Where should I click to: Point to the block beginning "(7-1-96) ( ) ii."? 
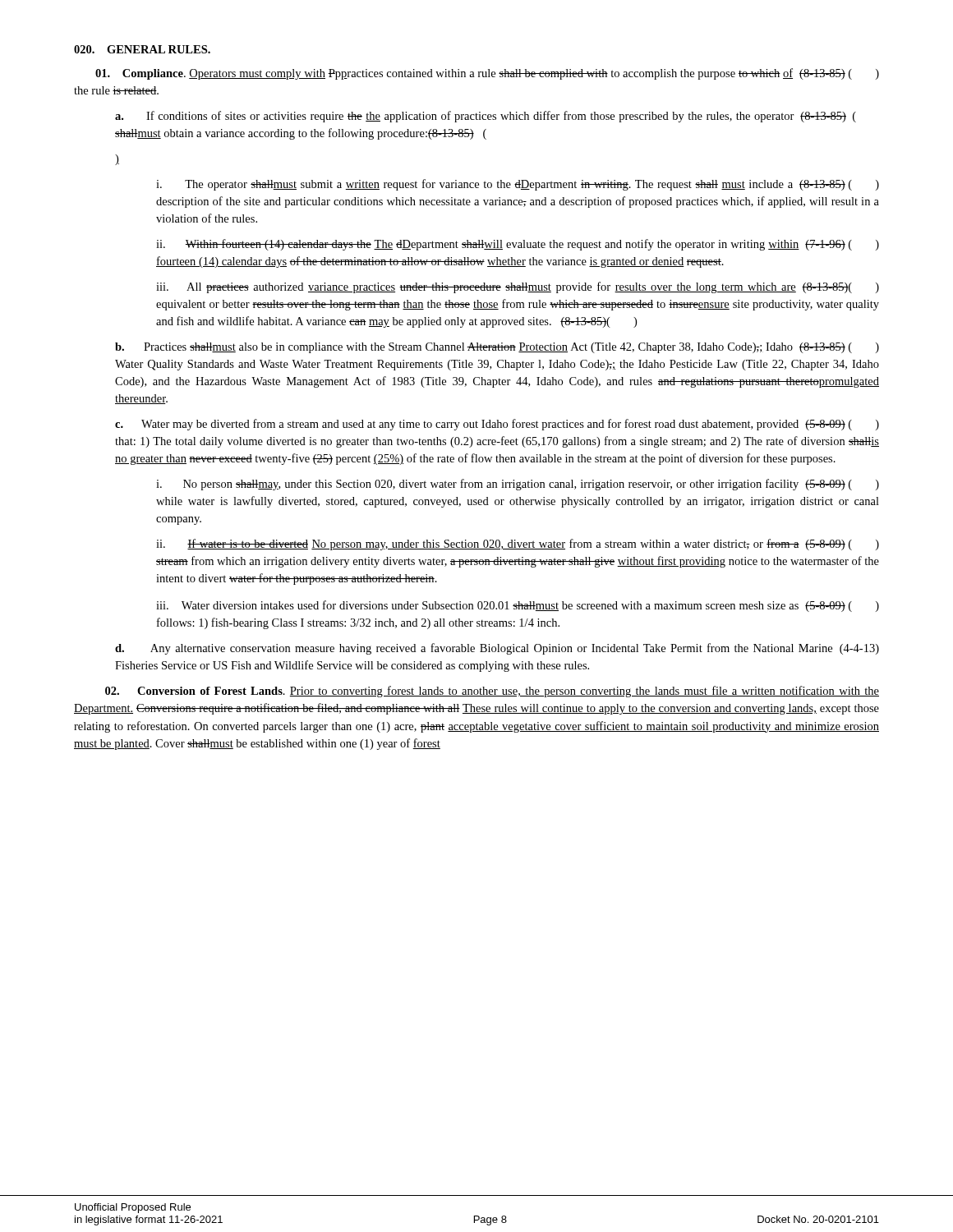pos(518,252)
